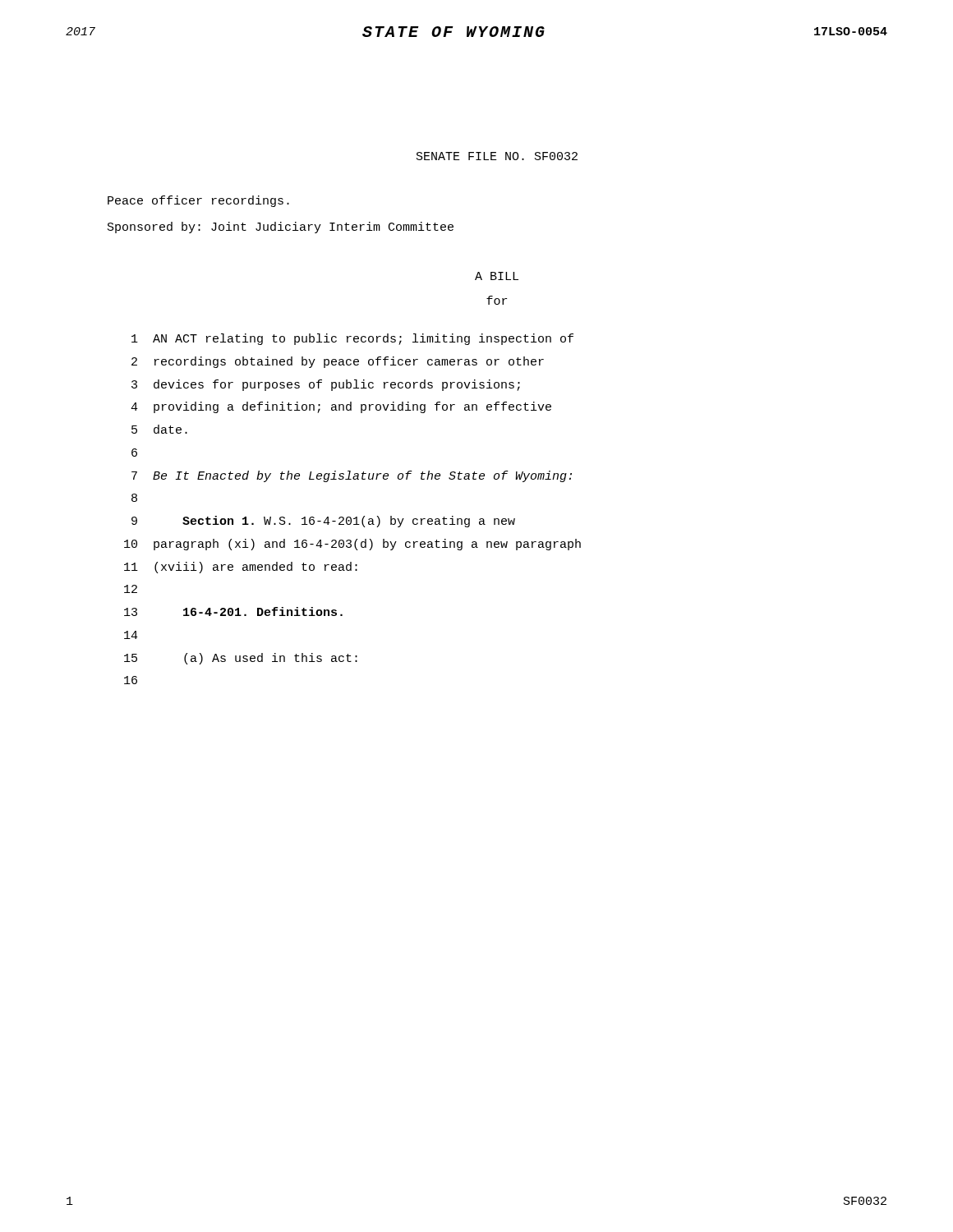The height and width of the screenshot is (1232, 953).
Task: Locate the list item that reads "1 AN ACT relating"
Action: (497, 340)
